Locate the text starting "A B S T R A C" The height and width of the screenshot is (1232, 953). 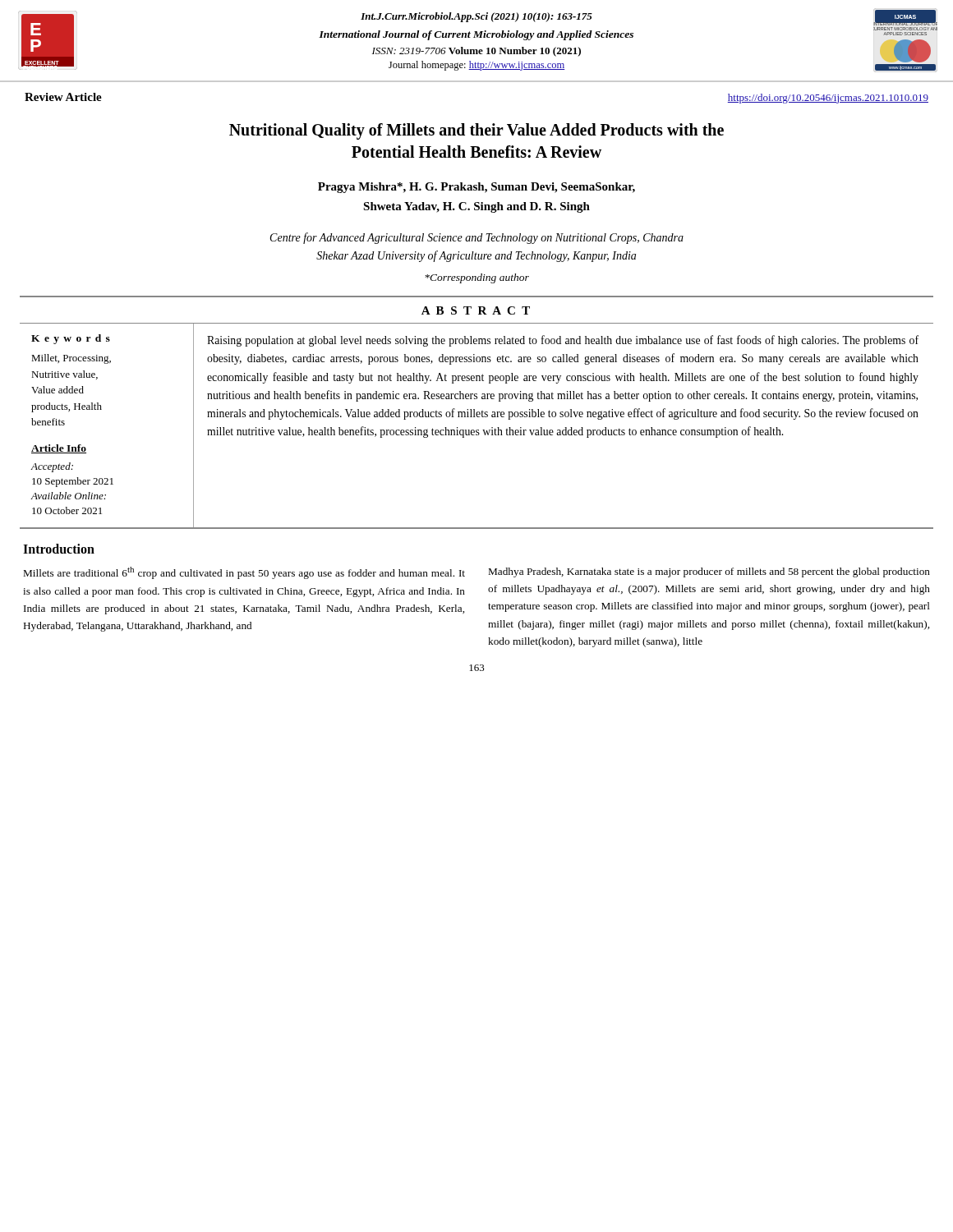[476, 311]
